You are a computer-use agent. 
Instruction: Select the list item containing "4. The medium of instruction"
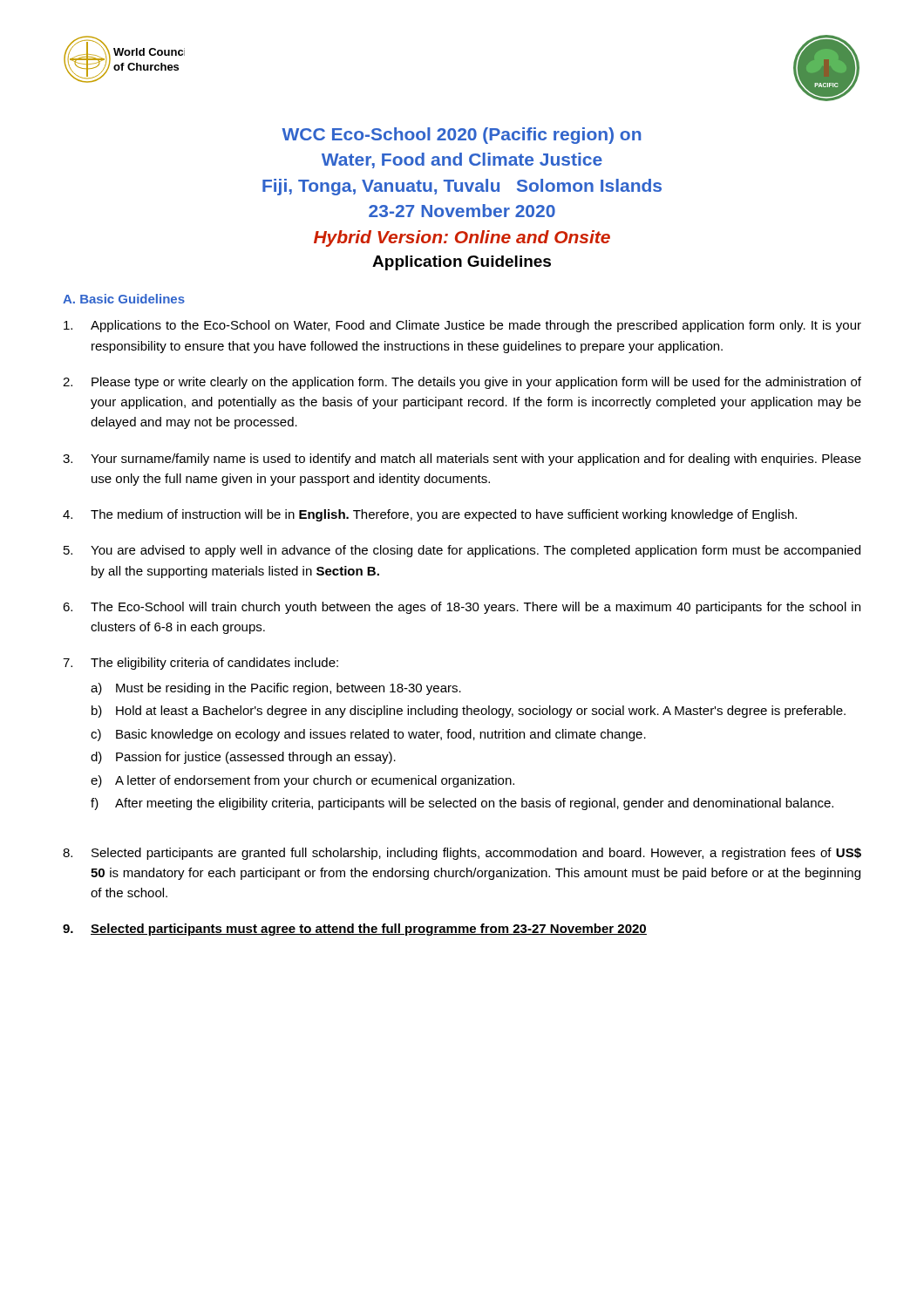tap(462, 514)
